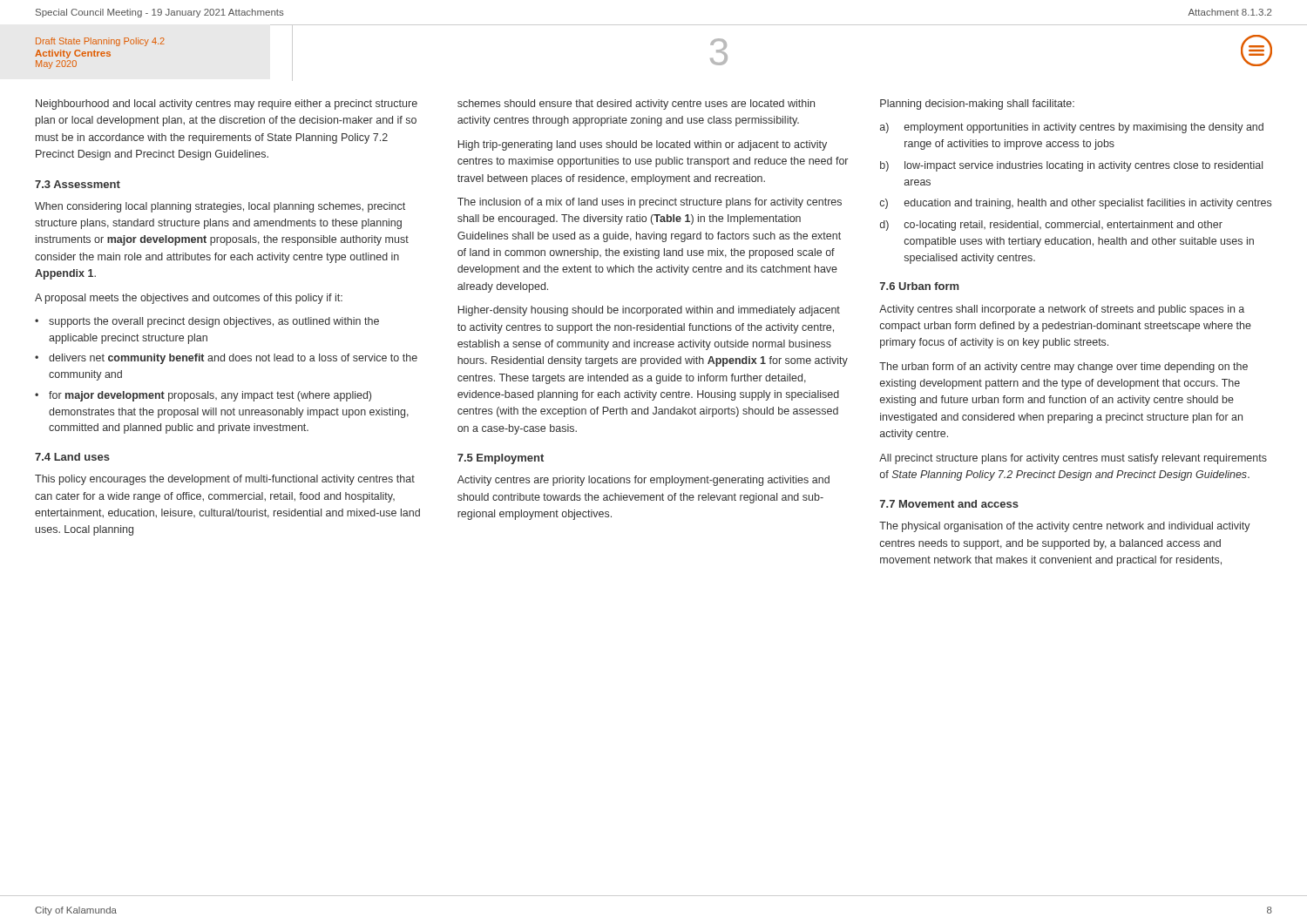Image resolution: width=1307 pixels, height=924 pixels.
Task: Find the section header containing "7.3 Assessment"
Action: click(x=78, y=184)
